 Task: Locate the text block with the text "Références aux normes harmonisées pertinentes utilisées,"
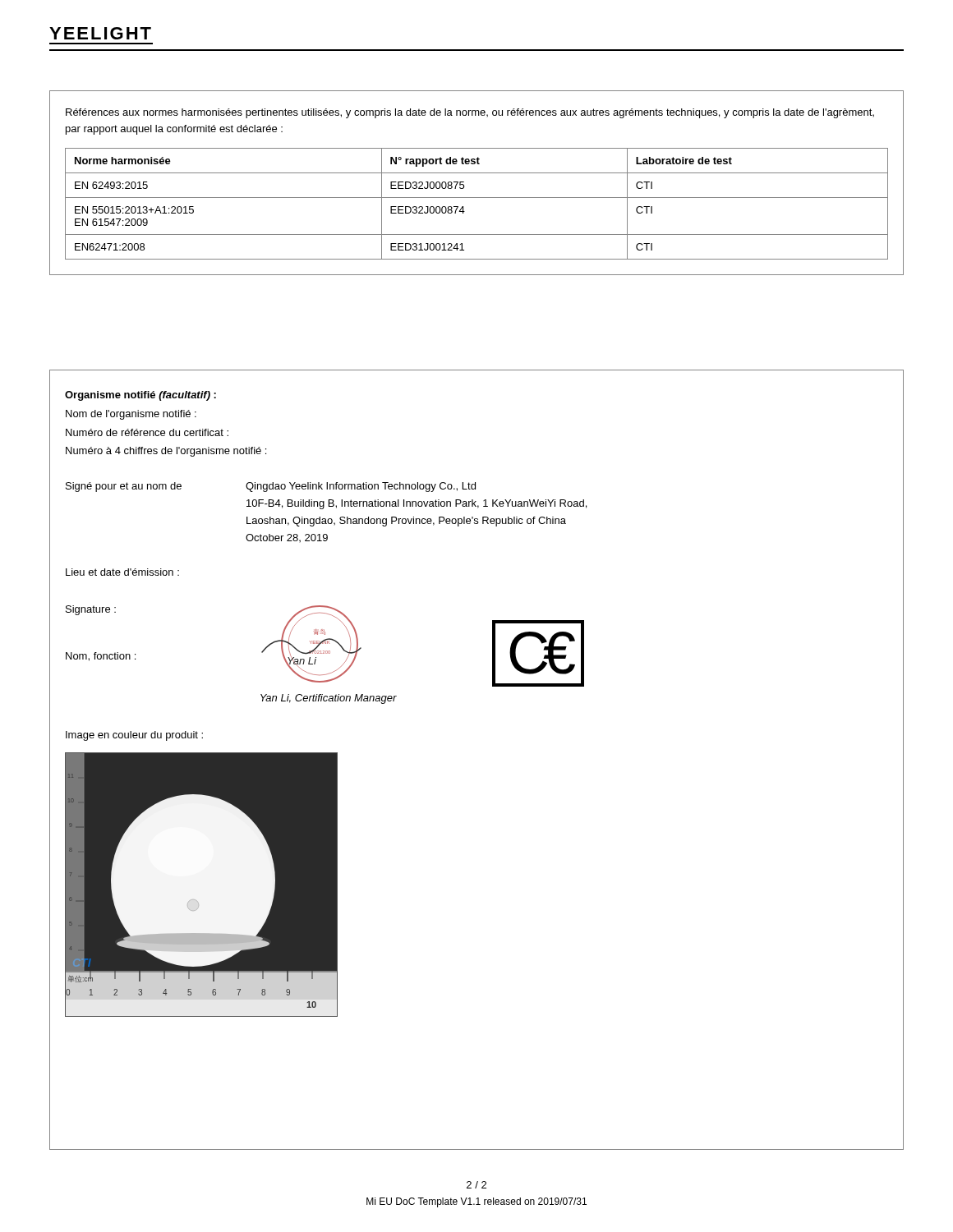[x=470, y=120]
